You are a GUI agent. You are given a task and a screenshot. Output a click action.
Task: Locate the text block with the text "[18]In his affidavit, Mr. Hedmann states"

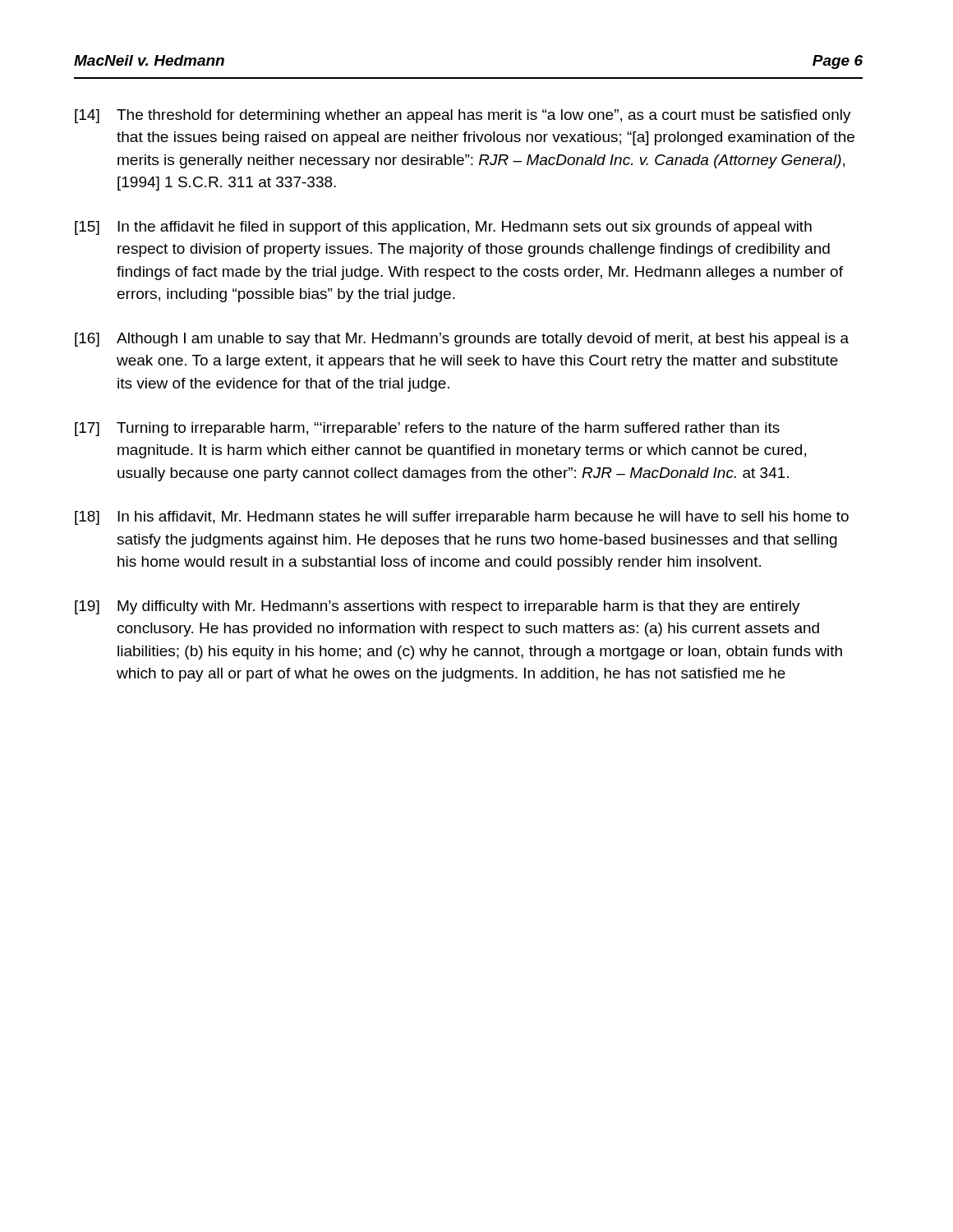point(465,539)
